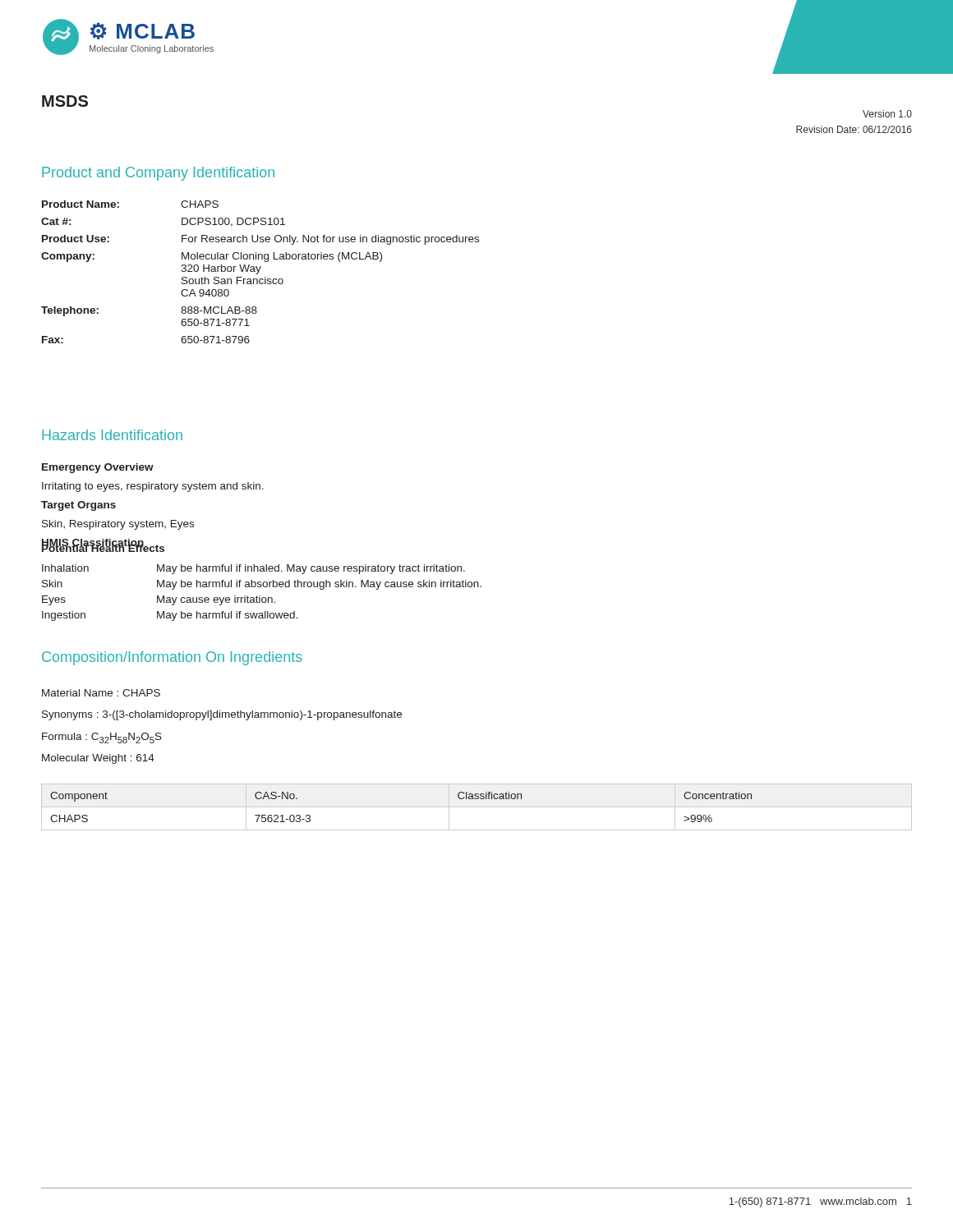This screenshot has height=1232, width=953.
Task: Find the title
Action: tap(65, 101)
